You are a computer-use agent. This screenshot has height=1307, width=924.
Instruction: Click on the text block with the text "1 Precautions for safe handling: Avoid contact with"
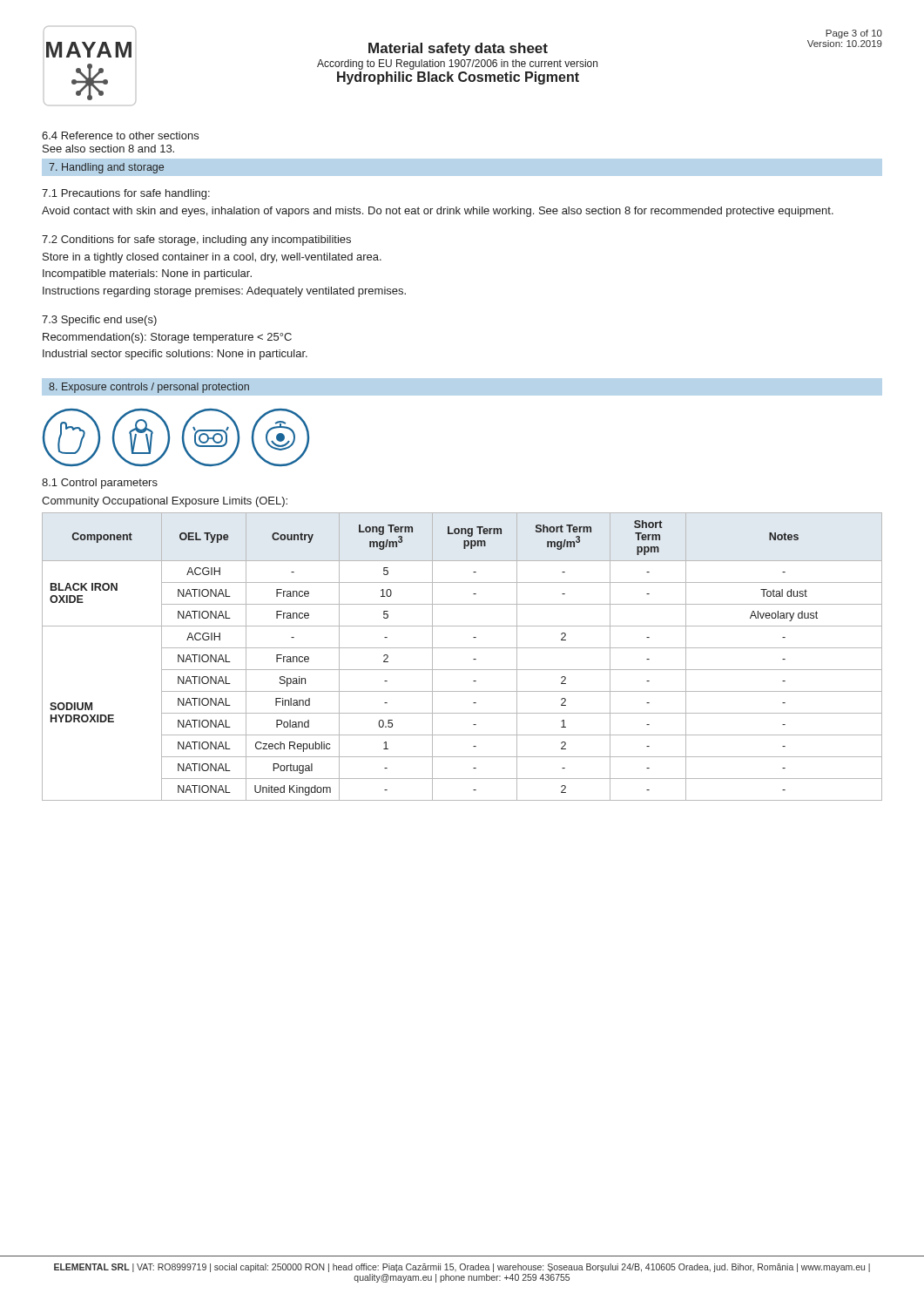[x=438, y=202]
